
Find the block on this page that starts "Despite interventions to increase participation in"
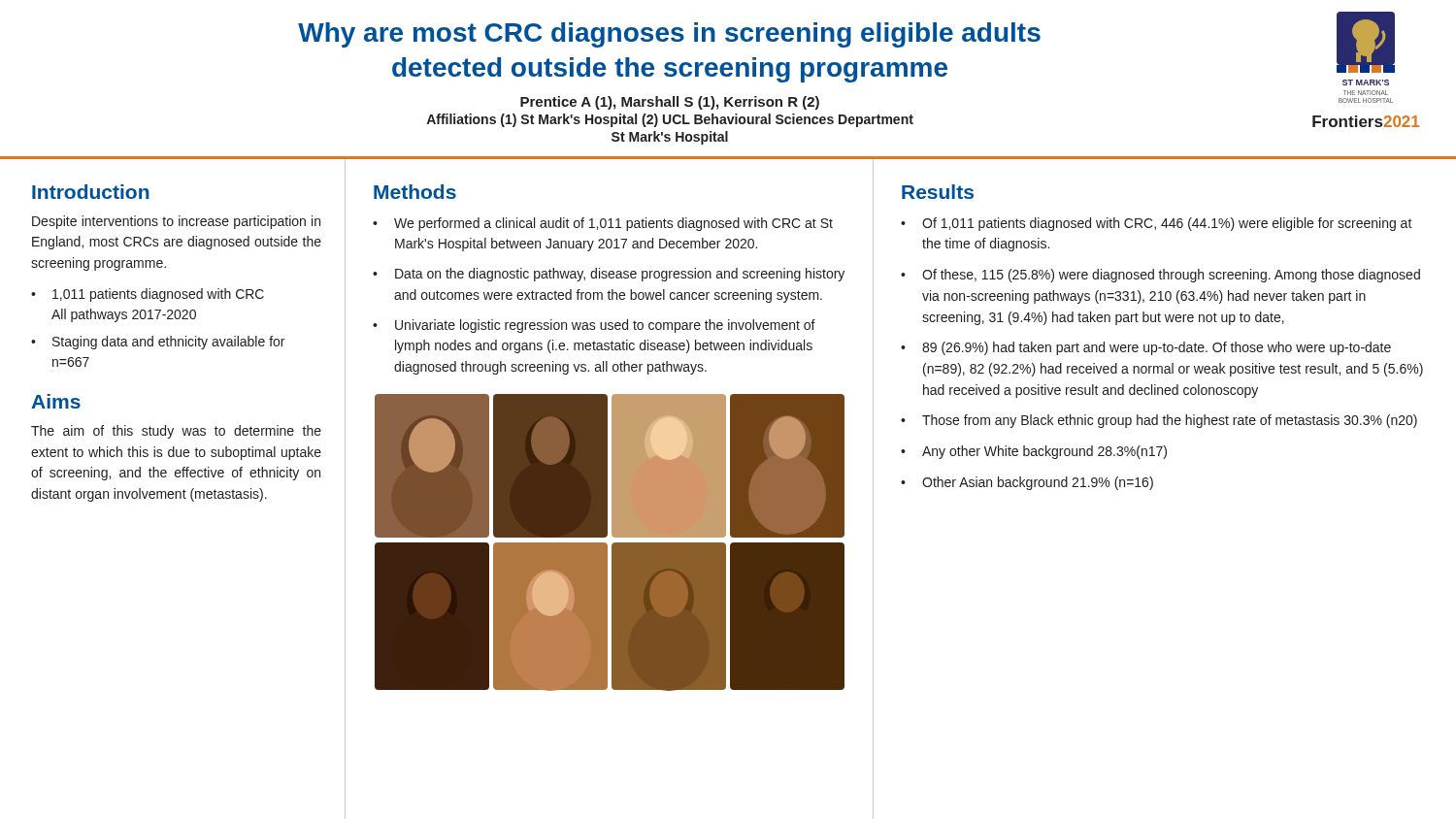coord(176,242)
